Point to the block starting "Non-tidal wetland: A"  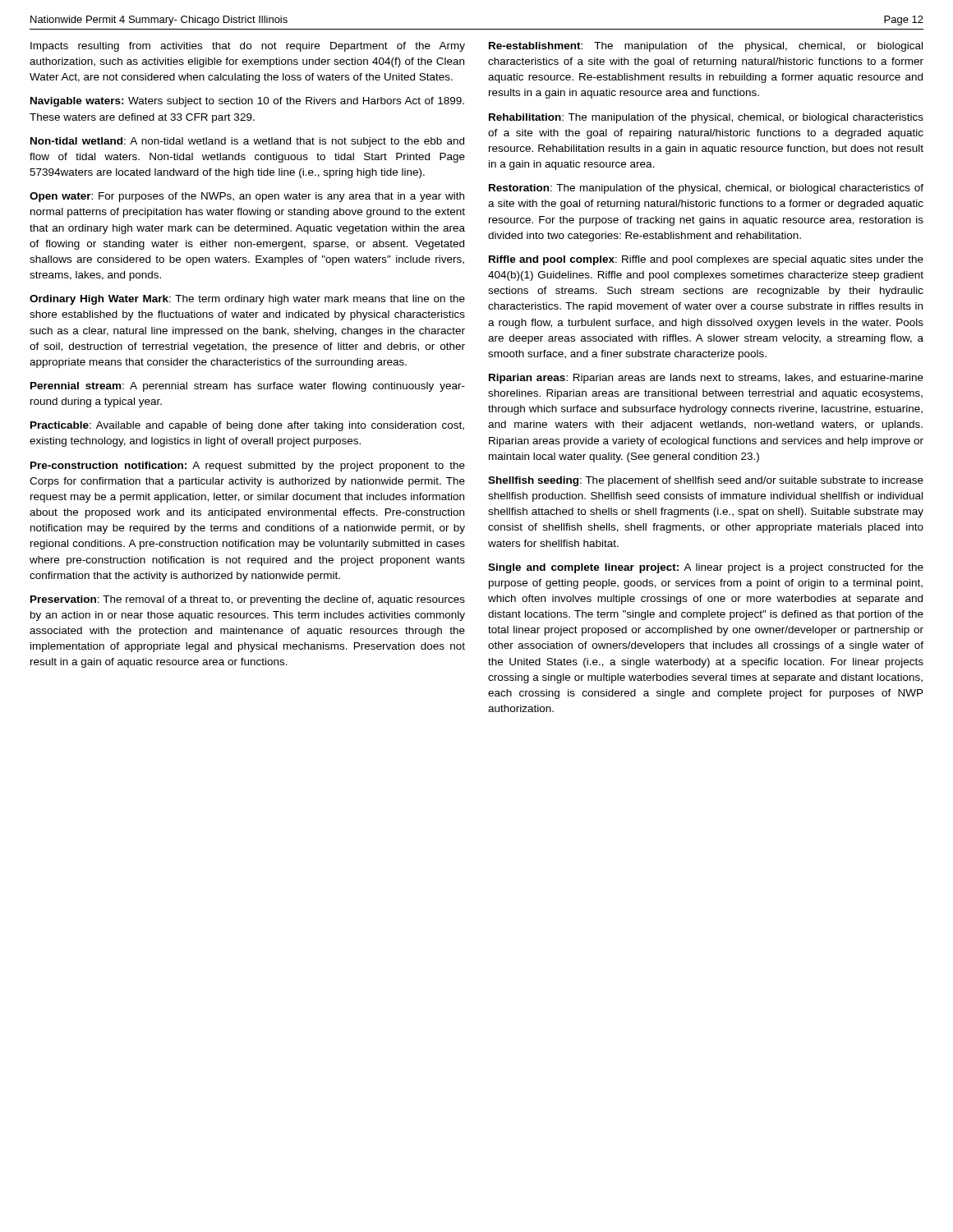click(x=247, y=156)
